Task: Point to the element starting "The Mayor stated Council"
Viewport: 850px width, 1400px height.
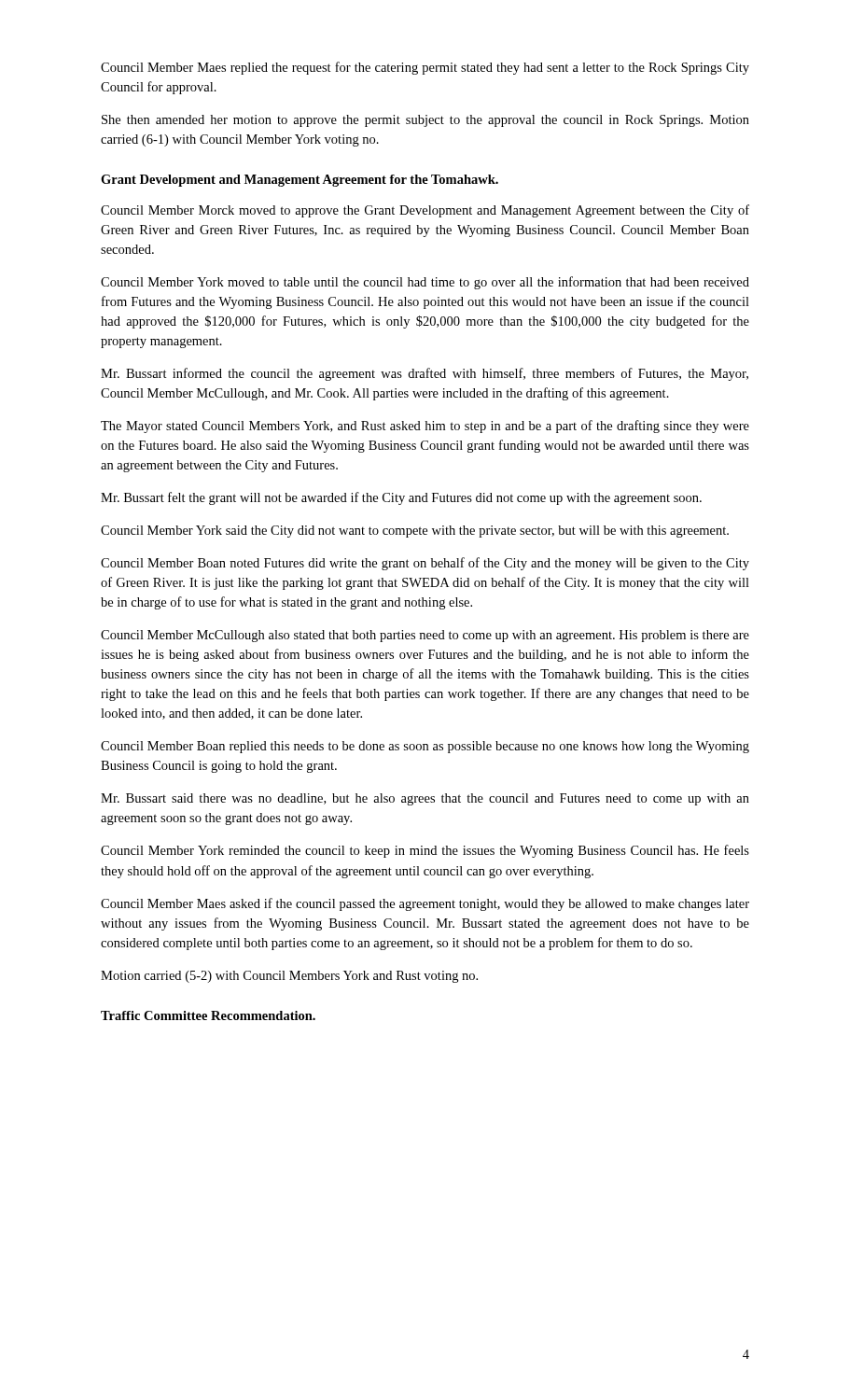Action: click(425, 445)
